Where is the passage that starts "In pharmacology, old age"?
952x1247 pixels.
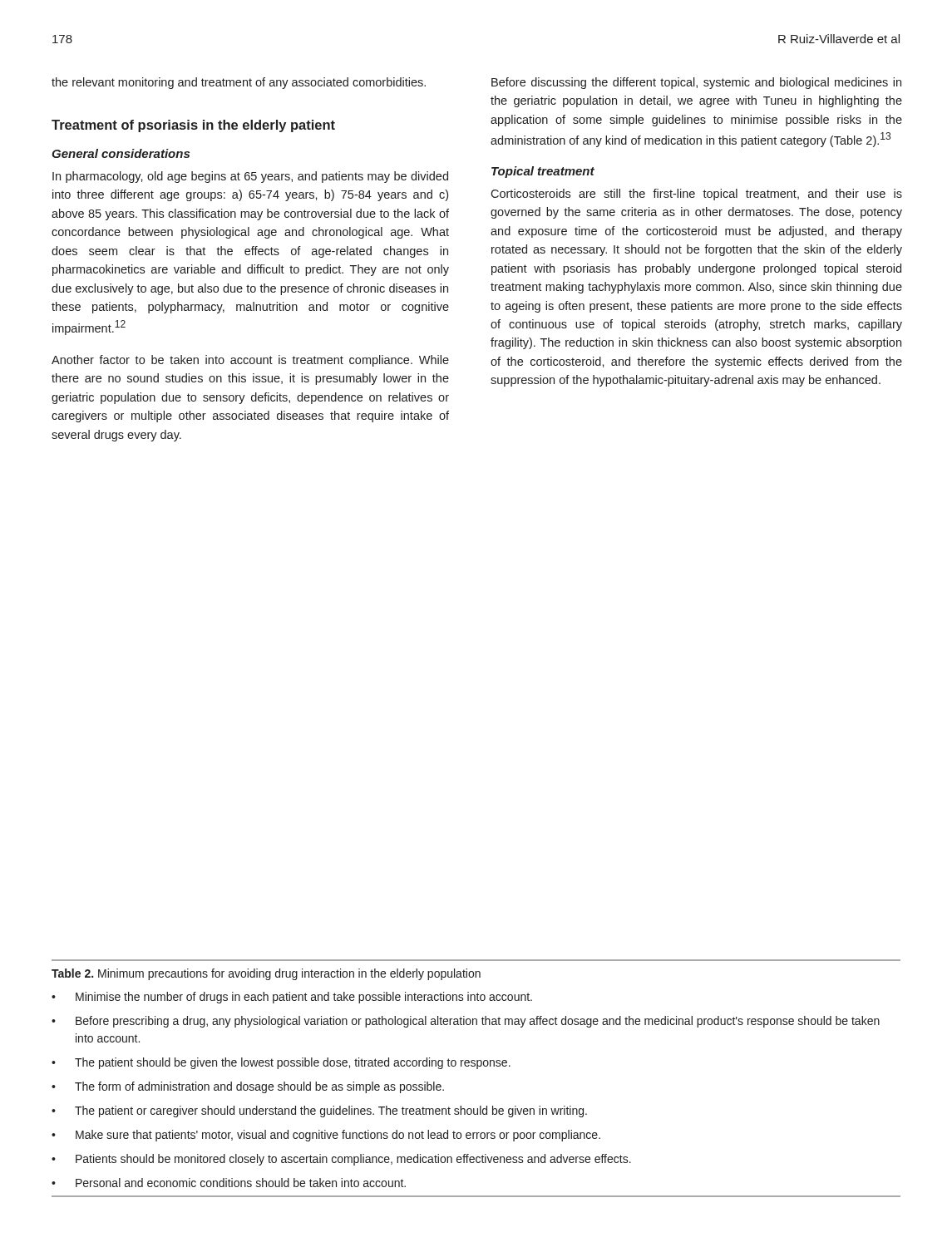[250, 252]
